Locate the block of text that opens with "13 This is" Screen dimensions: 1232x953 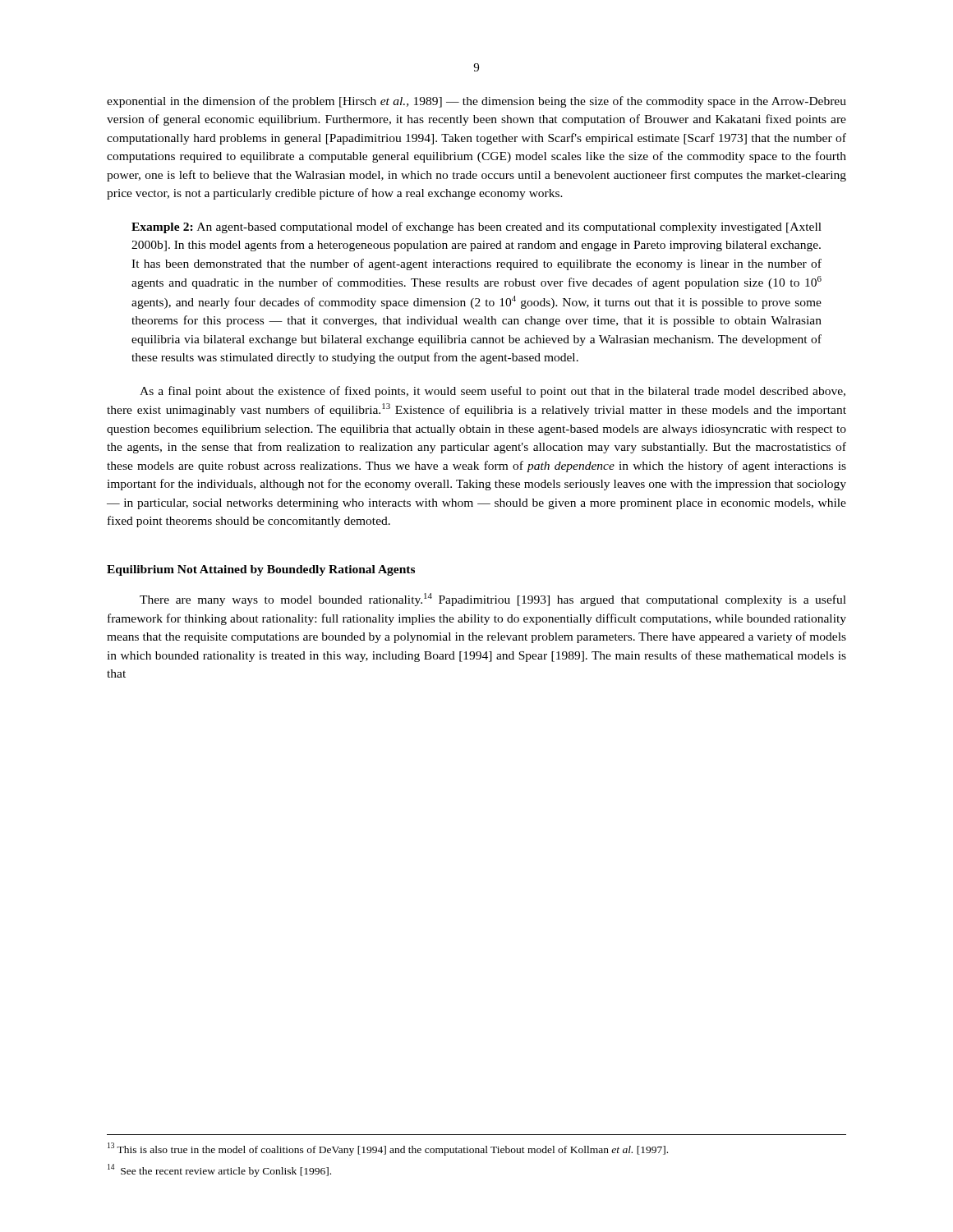[x=388, y=1149]
